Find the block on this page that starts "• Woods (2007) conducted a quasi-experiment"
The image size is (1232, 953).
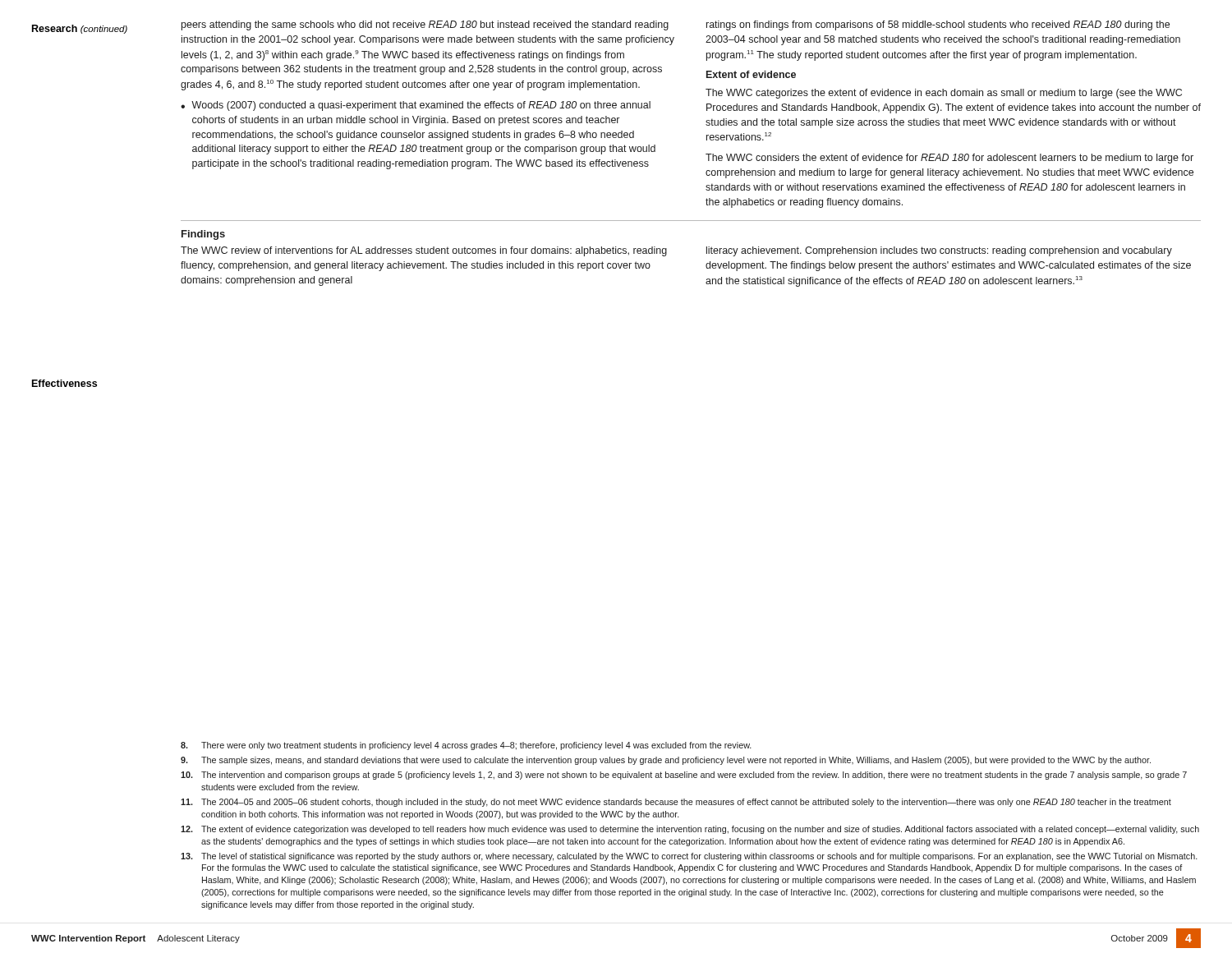click(x=428, y=135)
